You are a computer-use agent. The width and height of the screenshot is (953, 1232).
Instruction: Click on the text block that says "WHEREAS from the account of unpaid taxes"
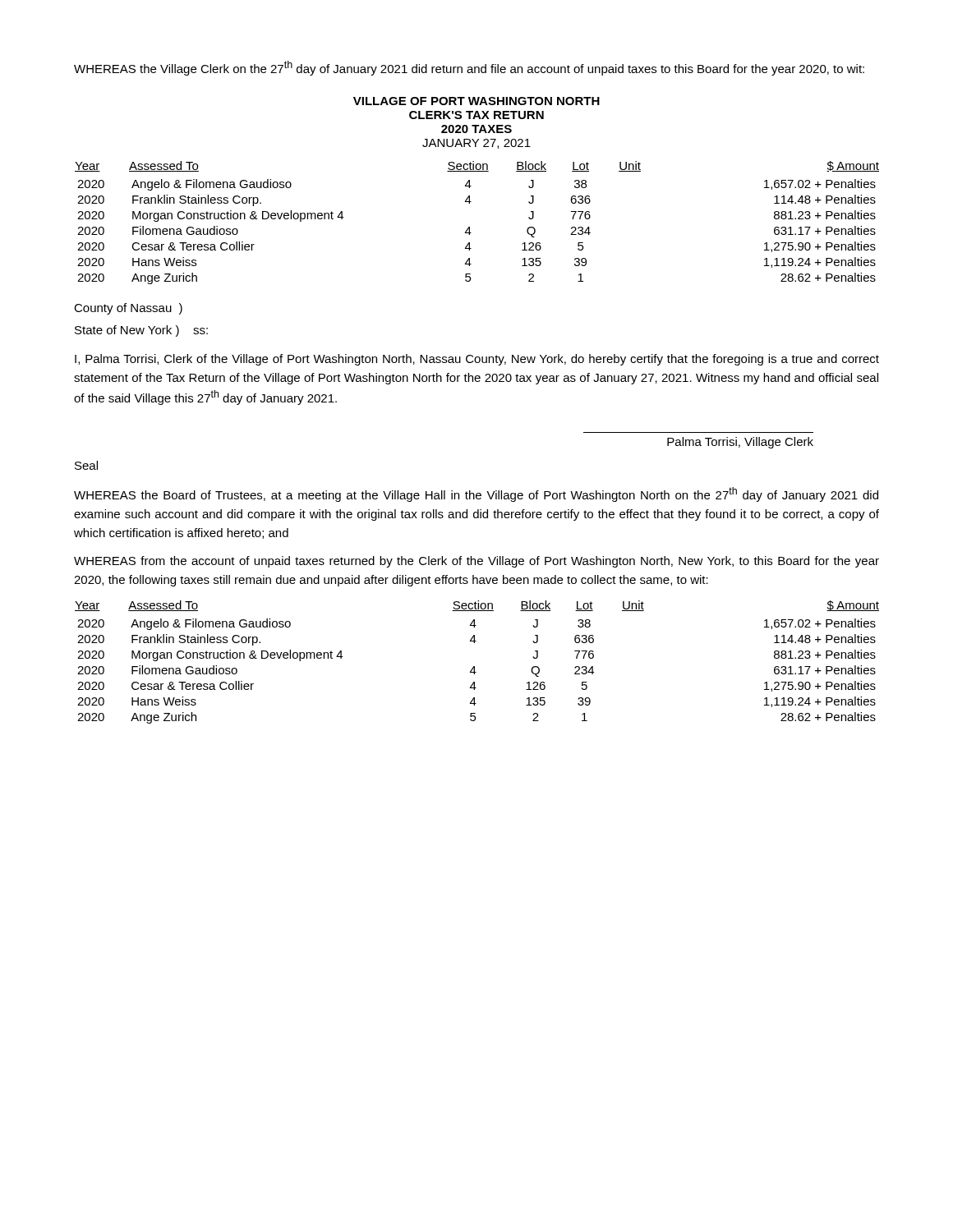(476, 570)
